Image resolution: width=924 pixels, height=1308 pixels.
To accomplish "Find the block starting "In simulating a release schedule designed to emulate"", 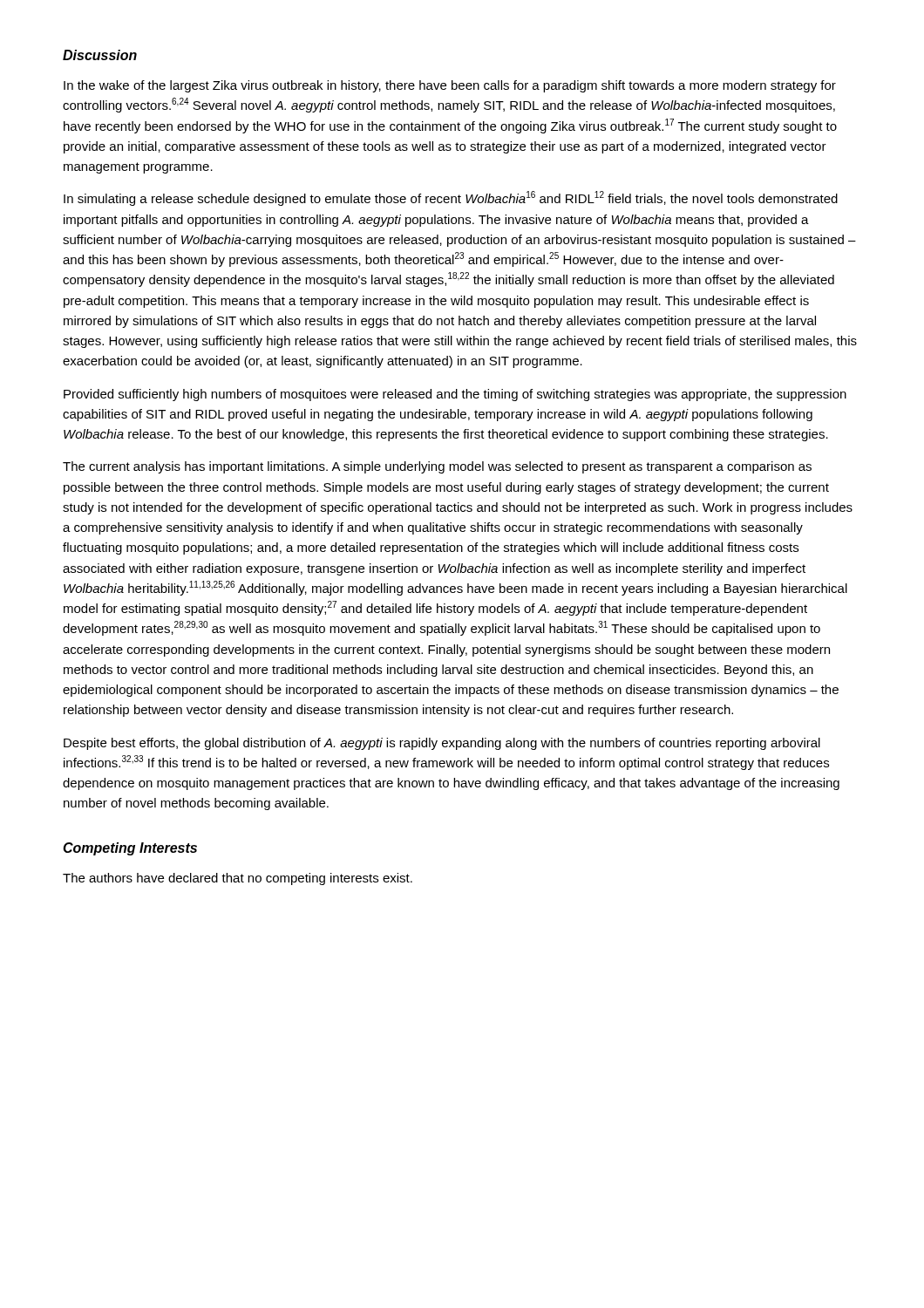I will [x=460, y=279].
